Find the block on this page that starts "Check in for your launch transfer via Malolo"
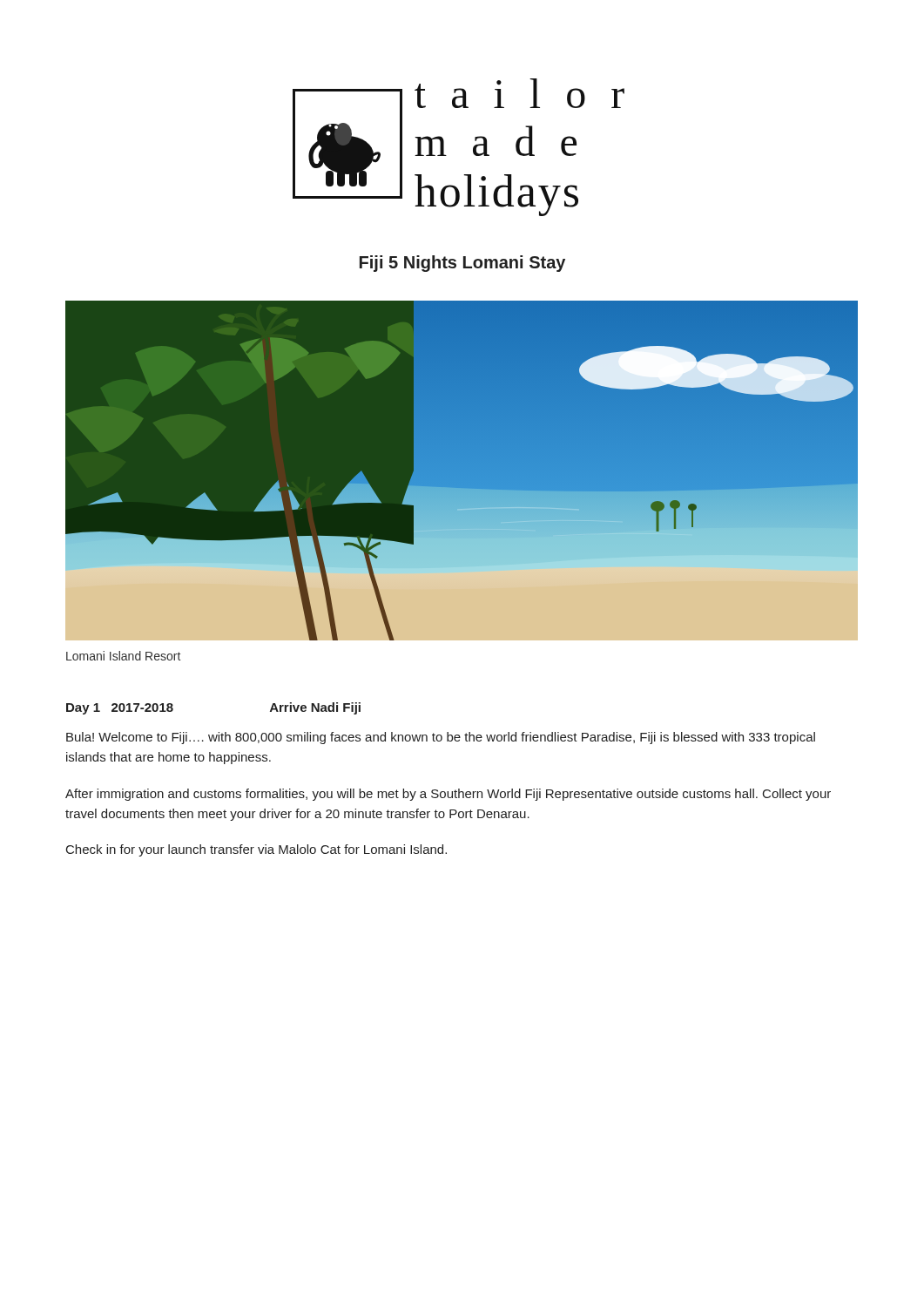Screen dimensions: 1307x924 point(257,849)
